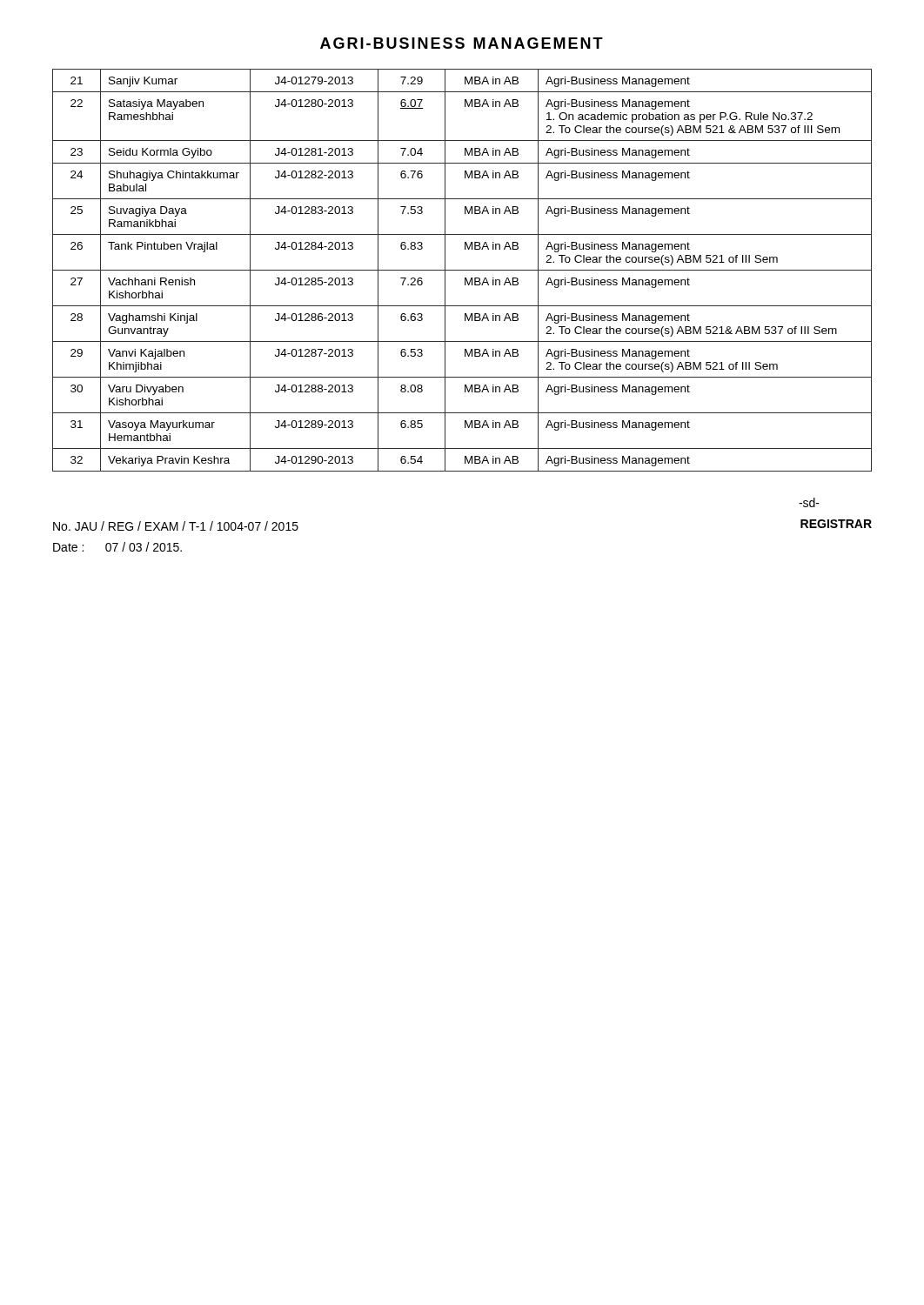Find the title containing "AGRI-BUSINESS MANAGEMENT"
This screenshot has height=1305, width=924.
coord(462,44)
